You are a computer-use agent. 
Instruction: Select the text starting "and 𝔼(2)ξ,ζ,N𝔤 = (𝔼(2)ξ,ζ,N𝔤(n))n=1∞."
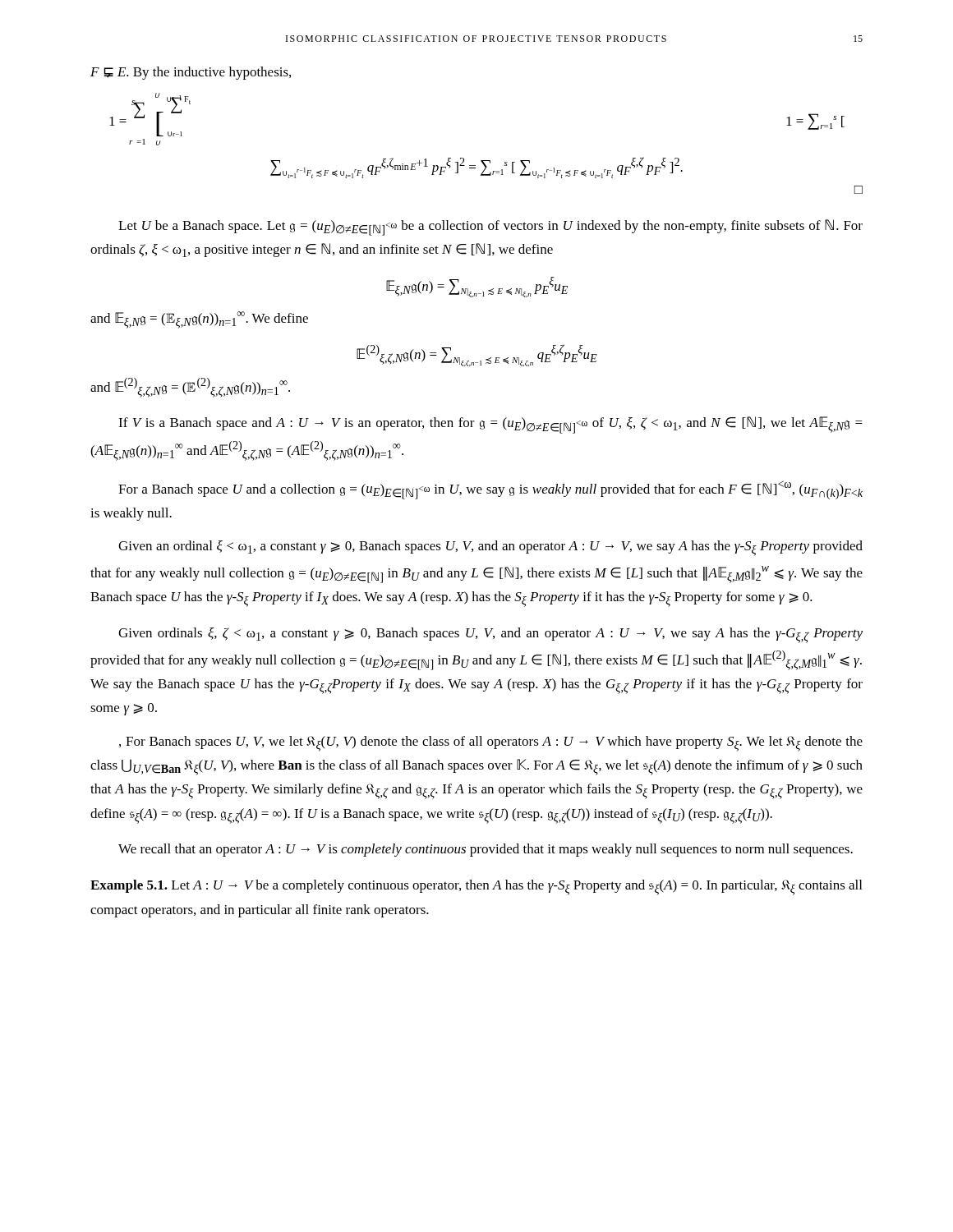[191, 387]
